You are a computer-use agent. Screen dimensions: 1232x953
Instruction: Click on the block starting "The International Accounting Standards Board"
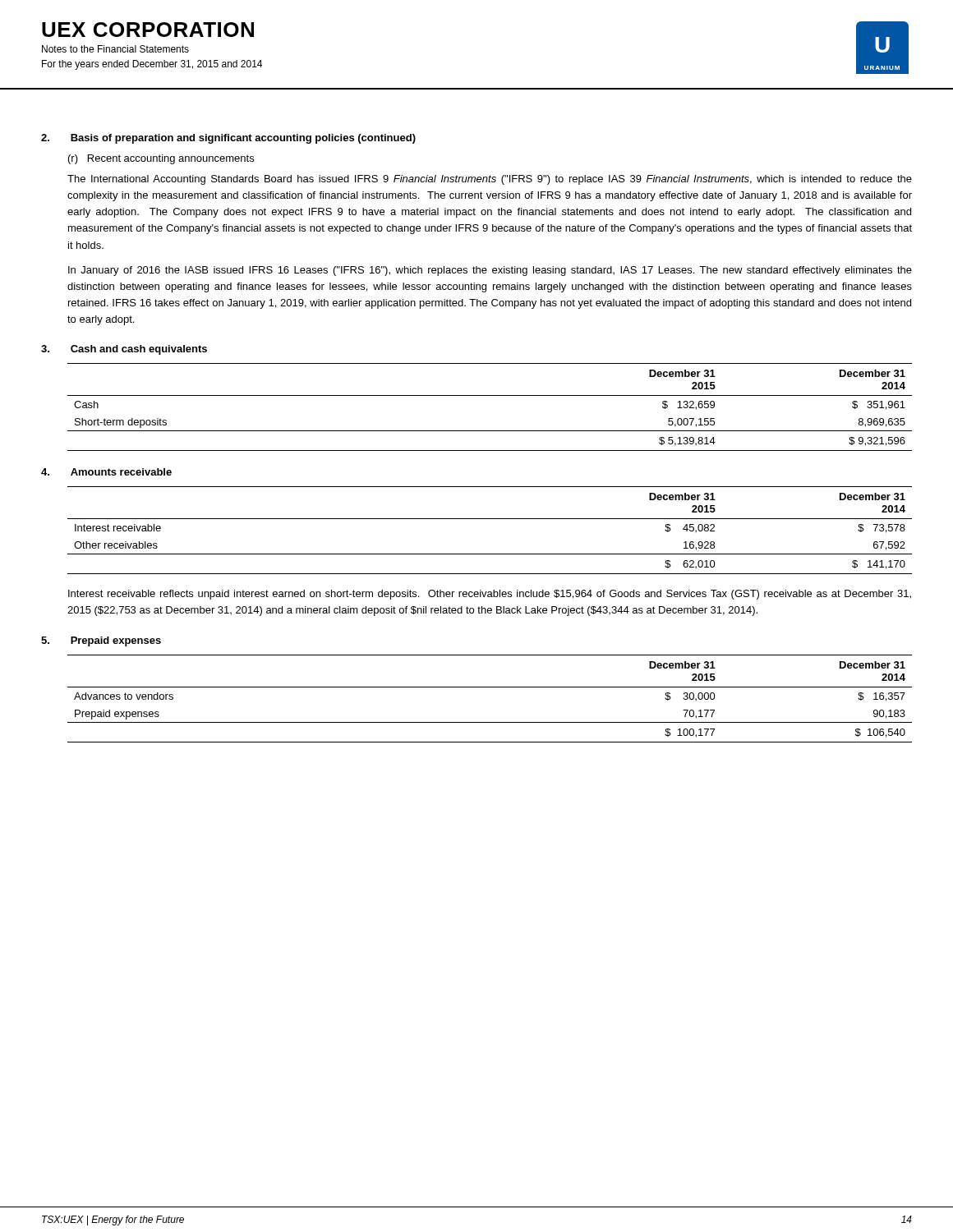click(490, 212)
